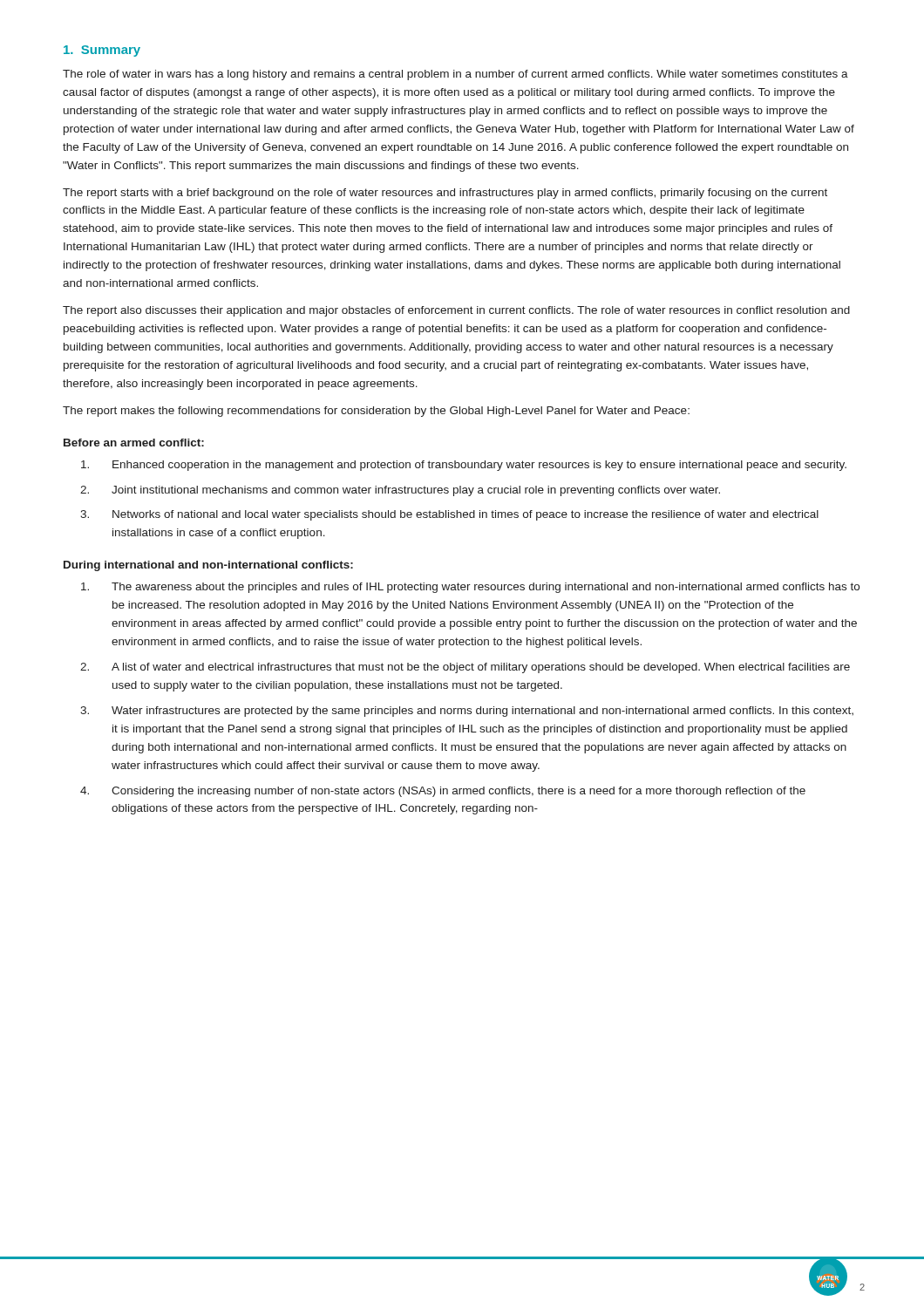The height and width of the screenshot is (1308, 924).
Task: Select the block starting "3. Water infrastructures"
Action: pos(462,738)
